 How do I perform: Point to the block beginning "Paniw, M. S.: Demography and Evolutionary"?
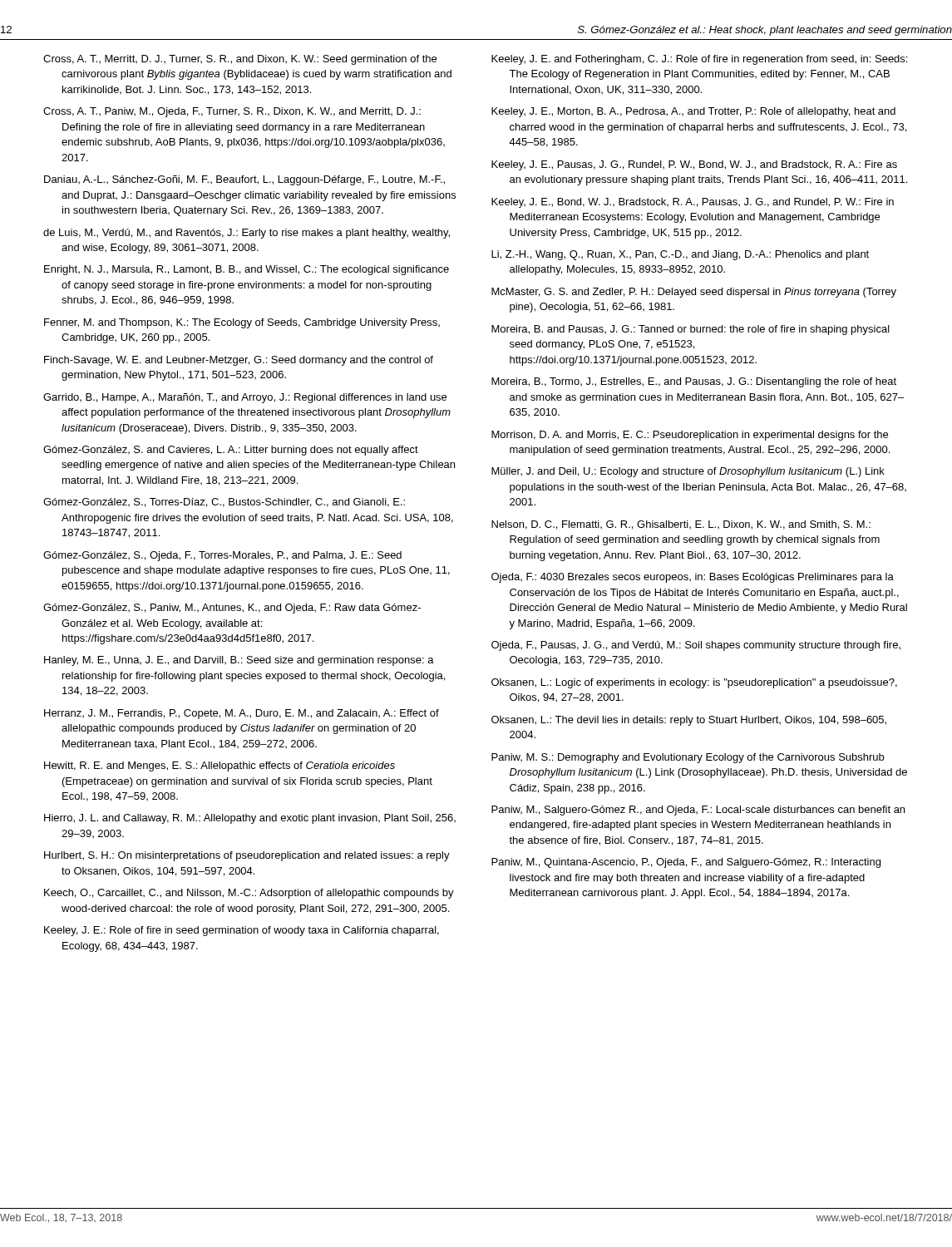699,772
